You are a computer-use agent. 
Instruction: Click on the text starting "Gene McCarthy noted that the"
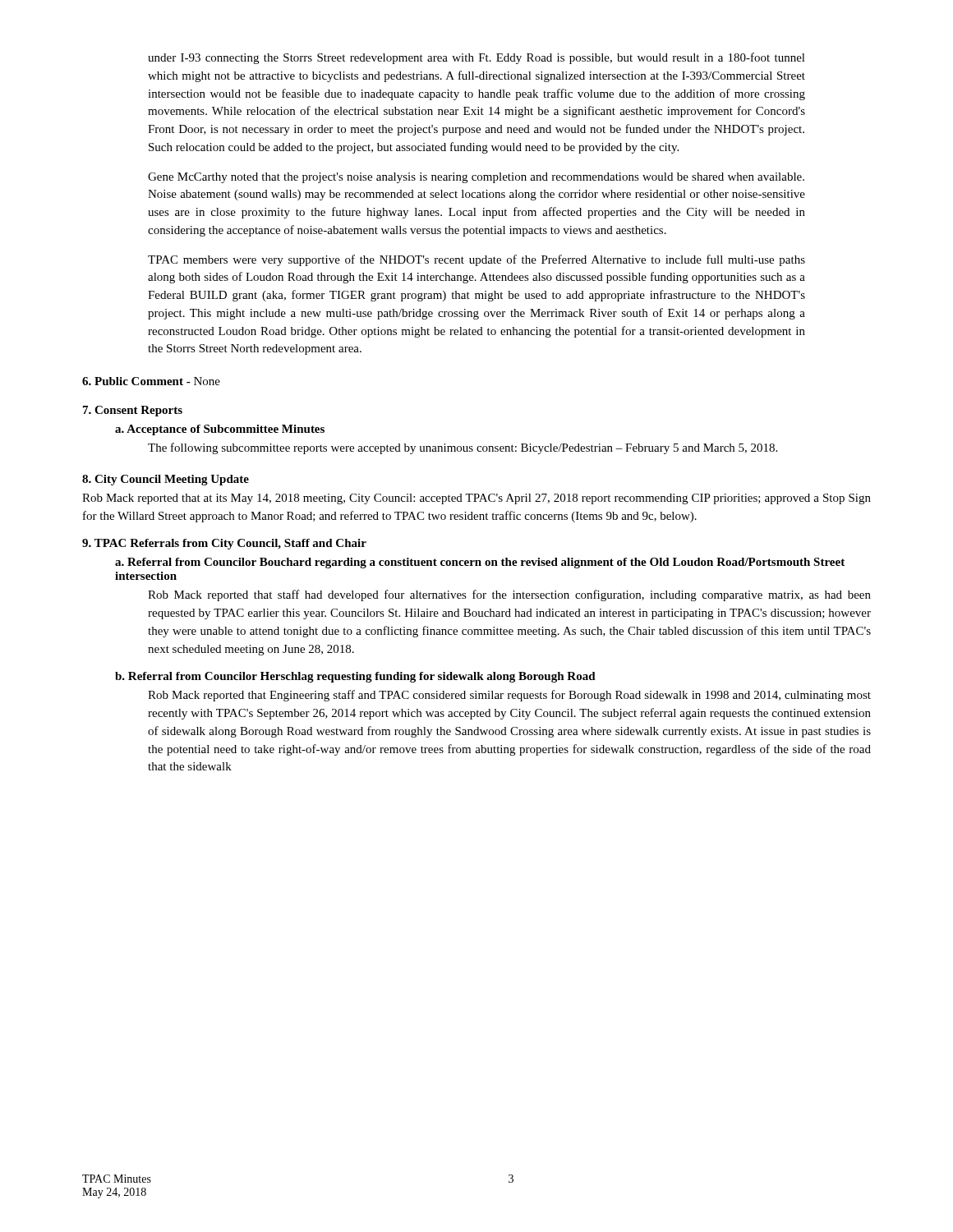[x=476, y=203]
